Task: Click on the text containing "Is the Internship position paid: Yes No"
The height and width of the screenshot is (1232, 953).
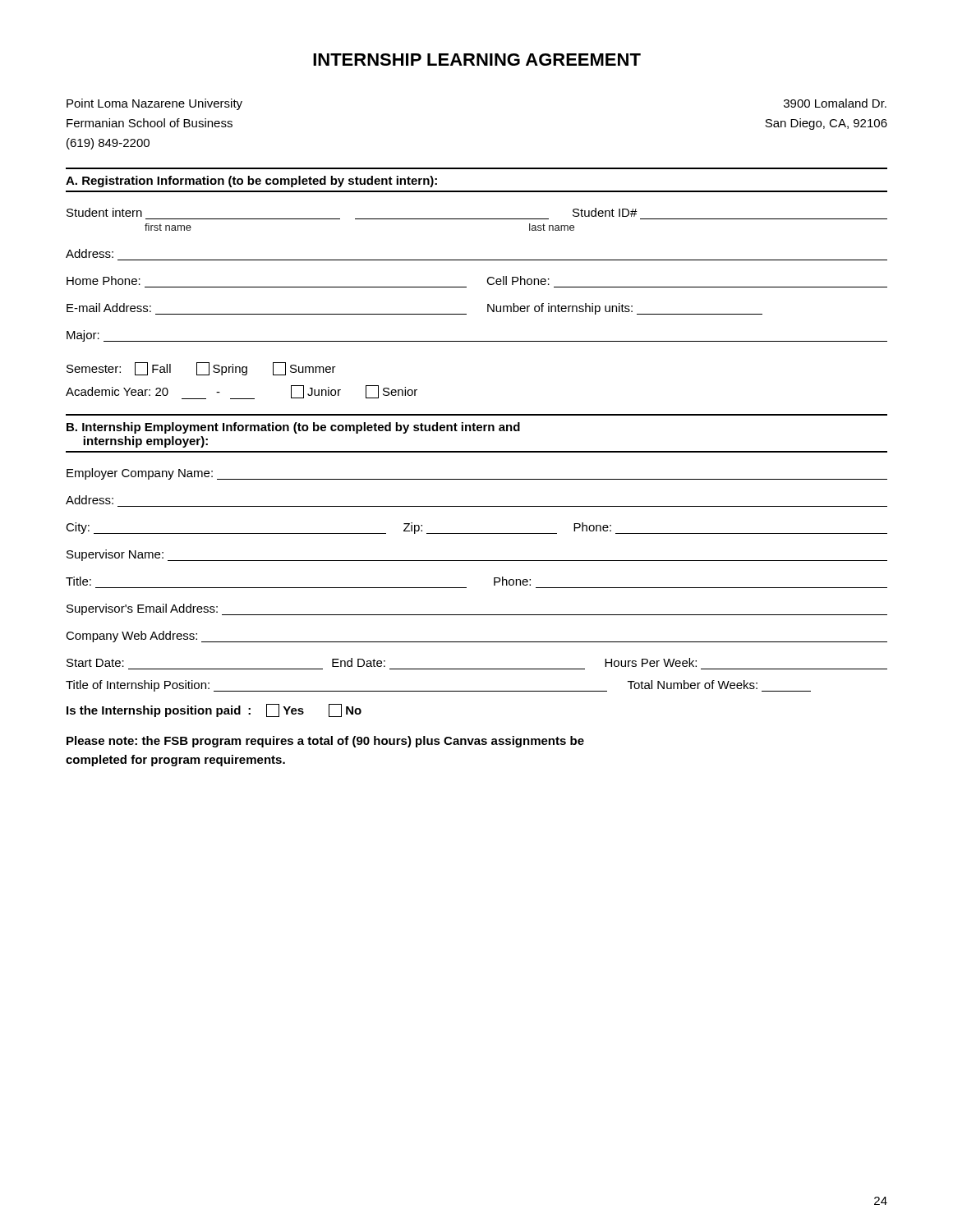Action: click(214, 710)
